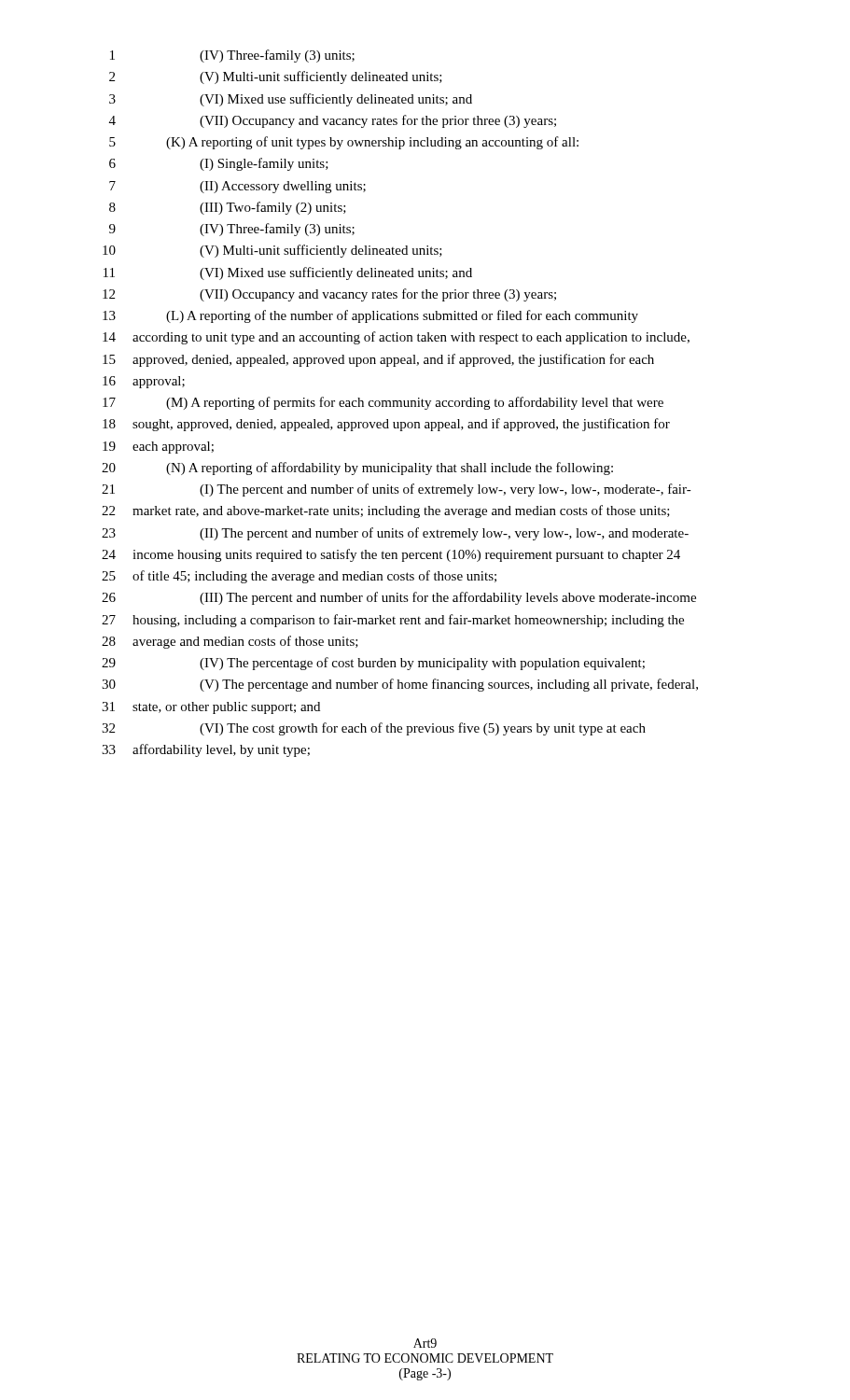Locate the region starting "27 housing, including a comparison"
This screenshot has height=1400, width=850.
pyautogui.click(x=425, y=620)
